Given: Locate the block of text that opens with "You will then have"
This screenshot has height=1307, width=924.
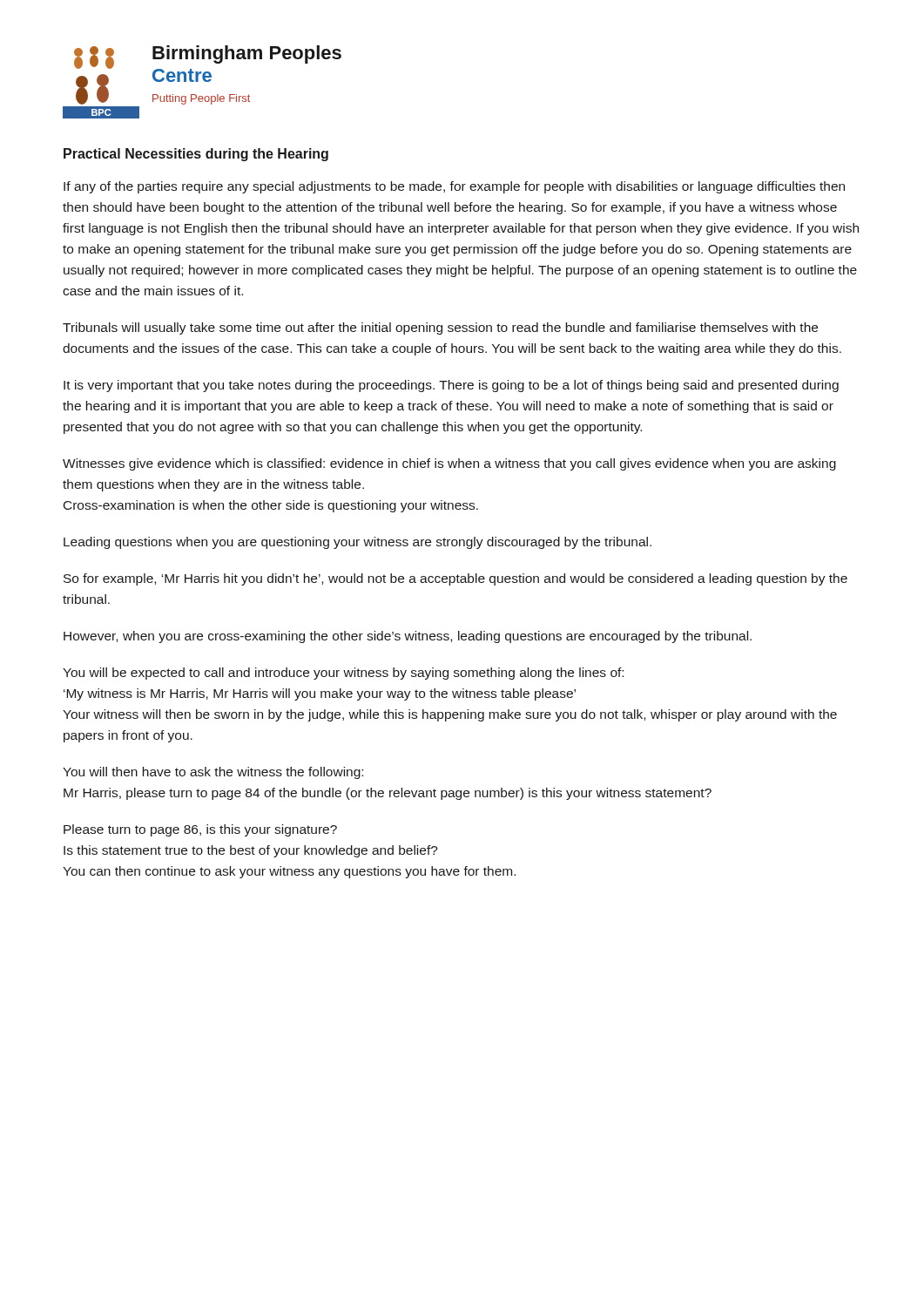Looking at the screenshot, I should [387, 782].
